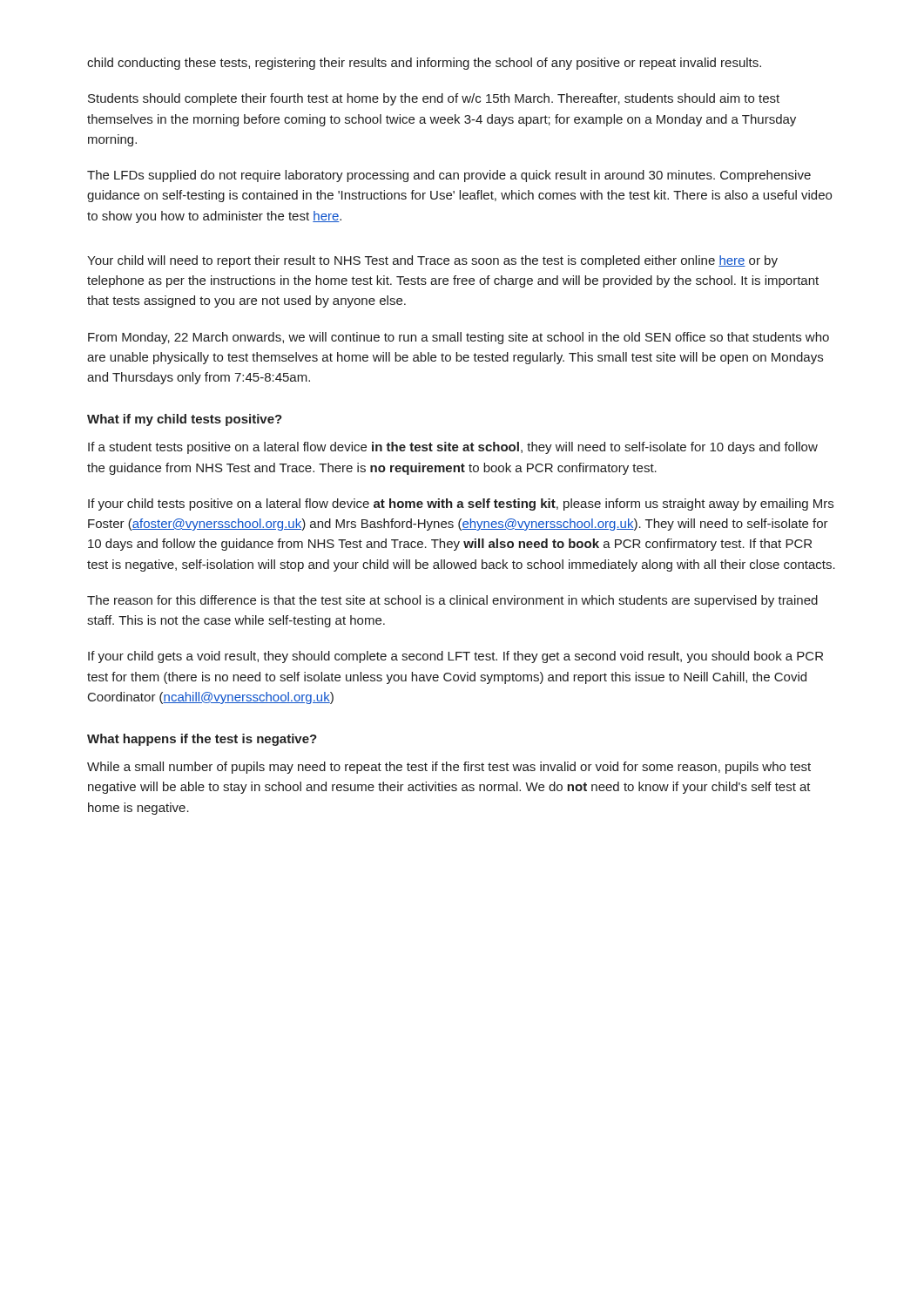Click on the text block that says "While a small number of pupils may"

pos(449,787)
